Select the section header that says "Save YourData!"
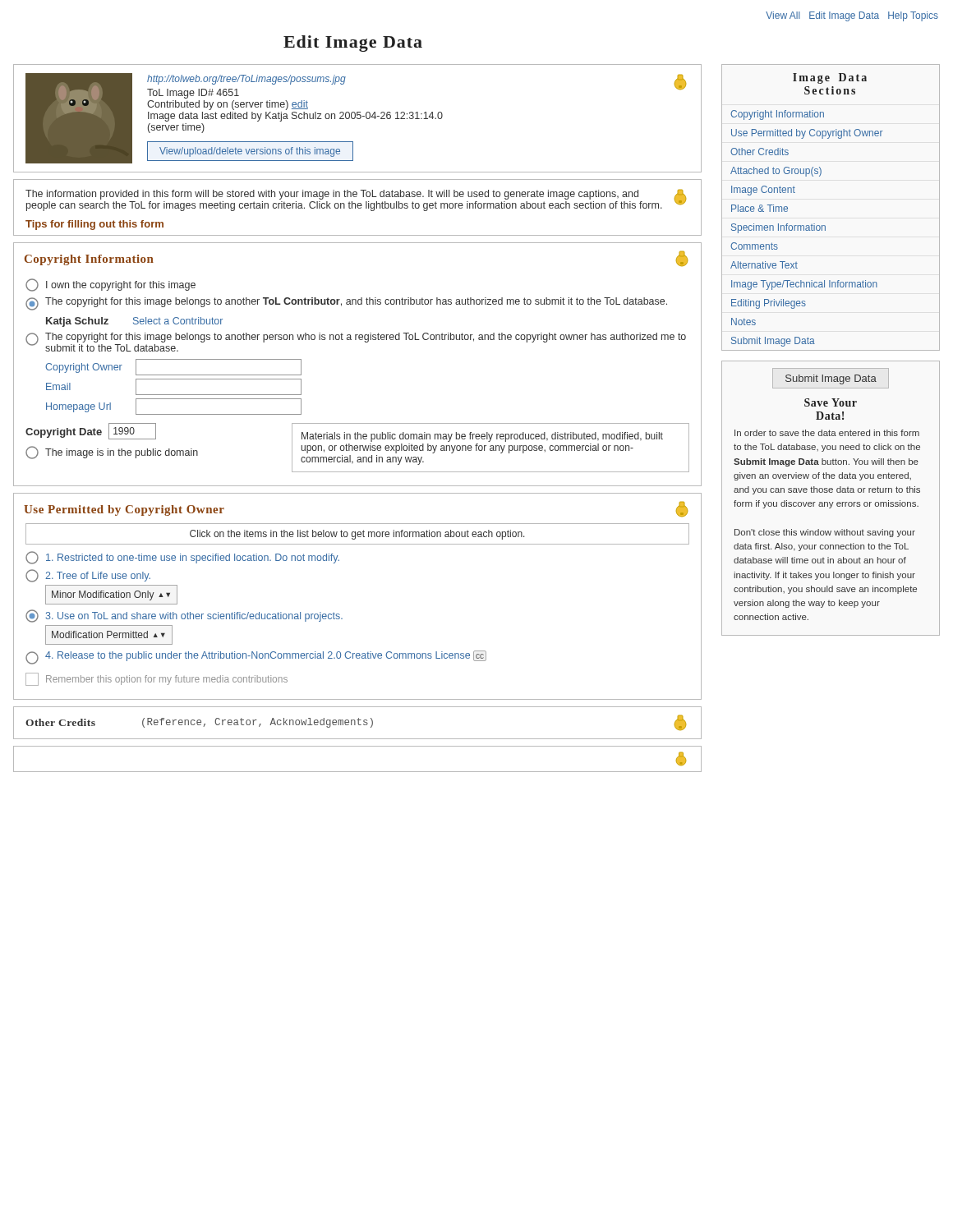The height and width of the screenshot is (1232, 953). [x=831, y=409]
